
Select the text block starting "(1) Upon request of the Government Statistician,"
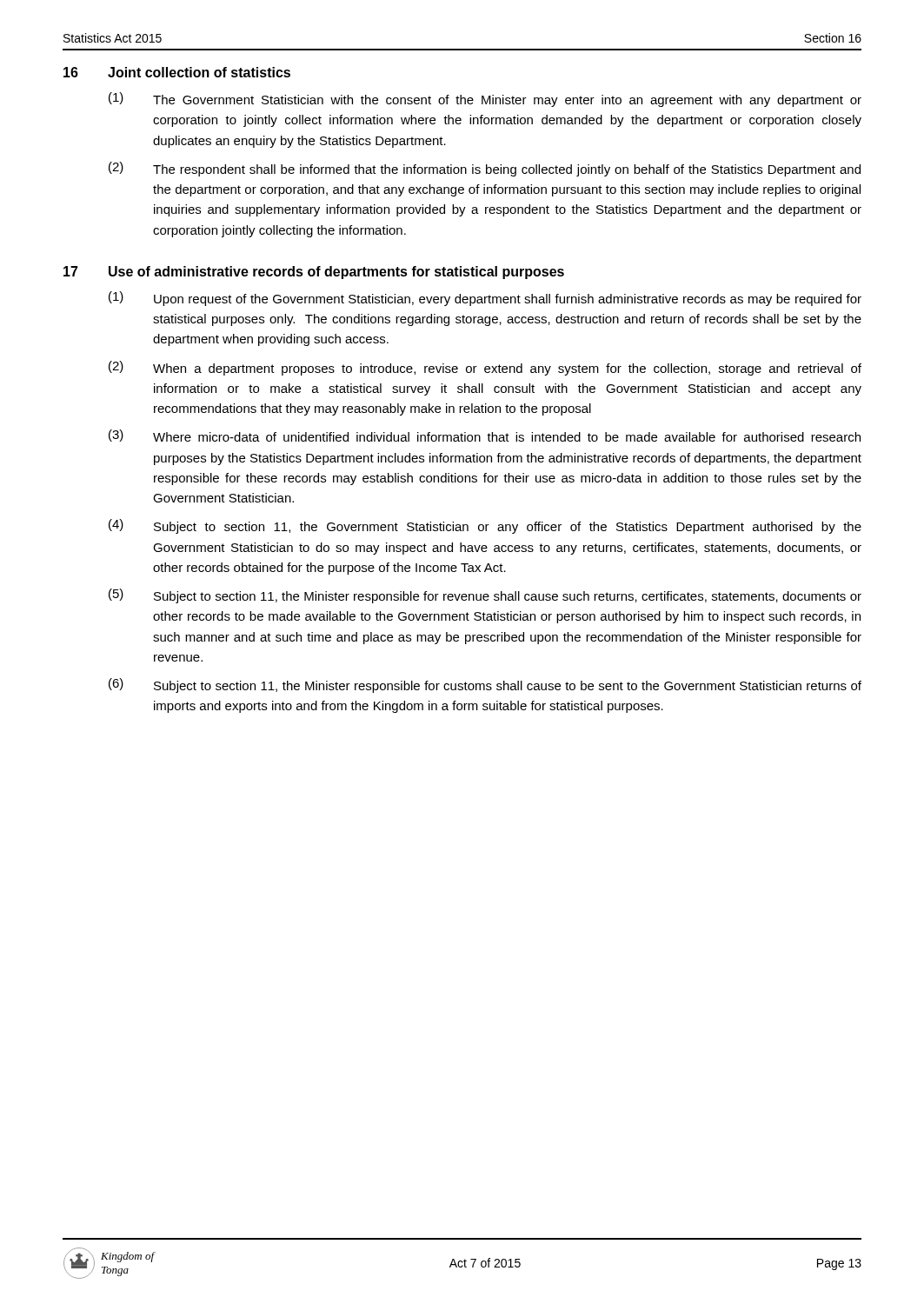click(x=485, y=319)
